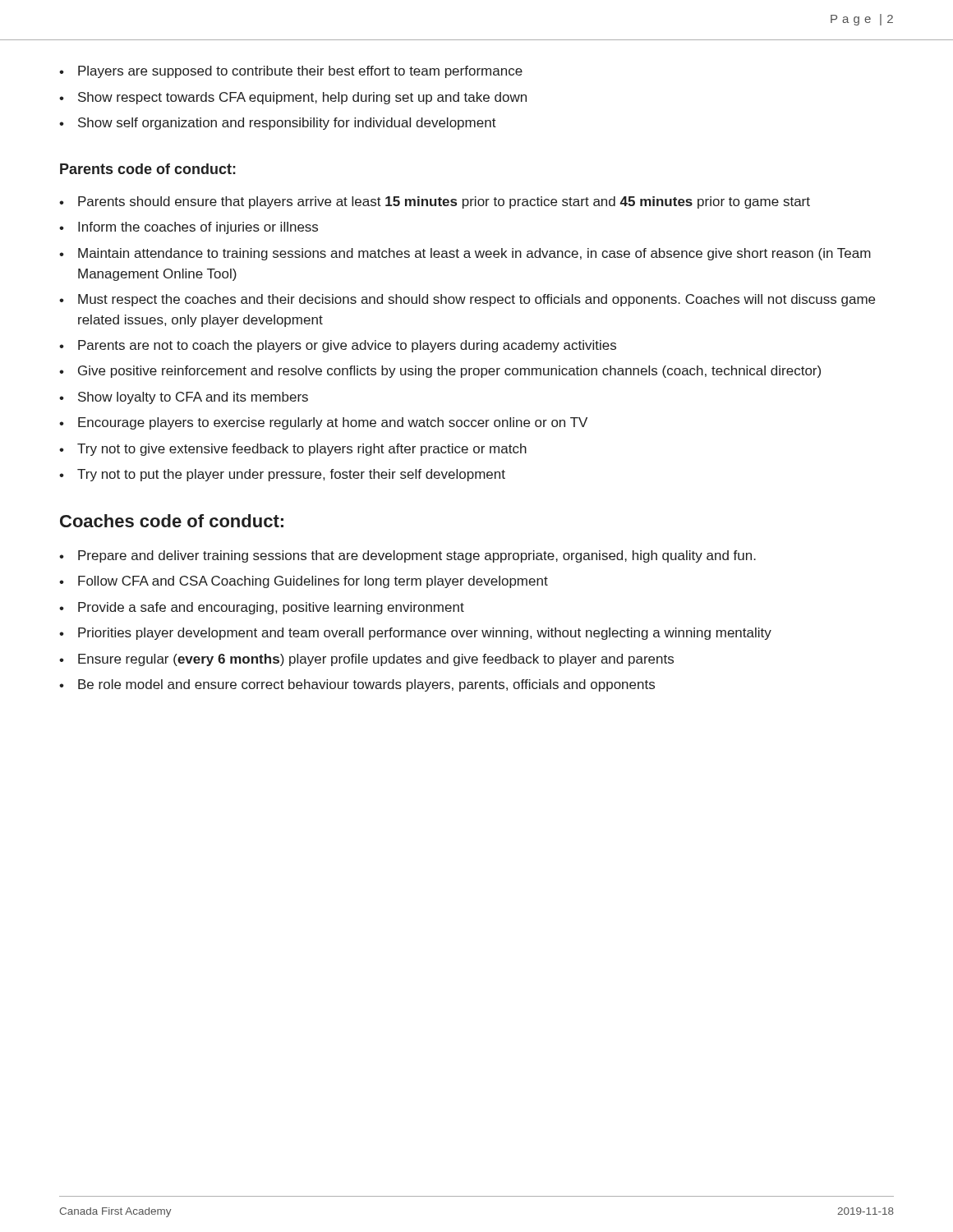The height and width of the screenshot is (1232, 953).
Task: Navigate to the element starting "• Prepare and deliver training sessions that"
Action: 476,556
